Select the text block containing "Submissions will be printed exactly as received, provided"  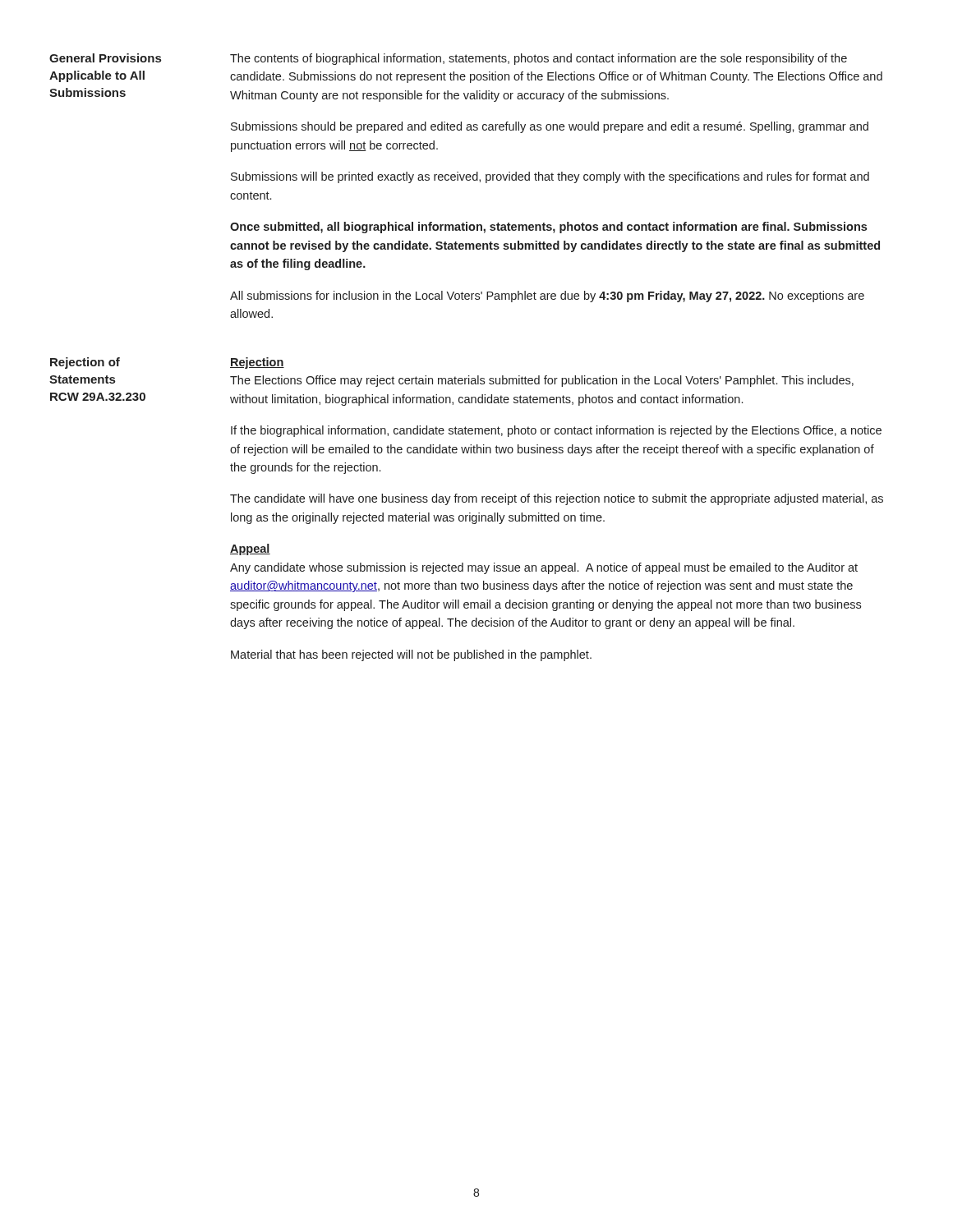click(550, 186)
